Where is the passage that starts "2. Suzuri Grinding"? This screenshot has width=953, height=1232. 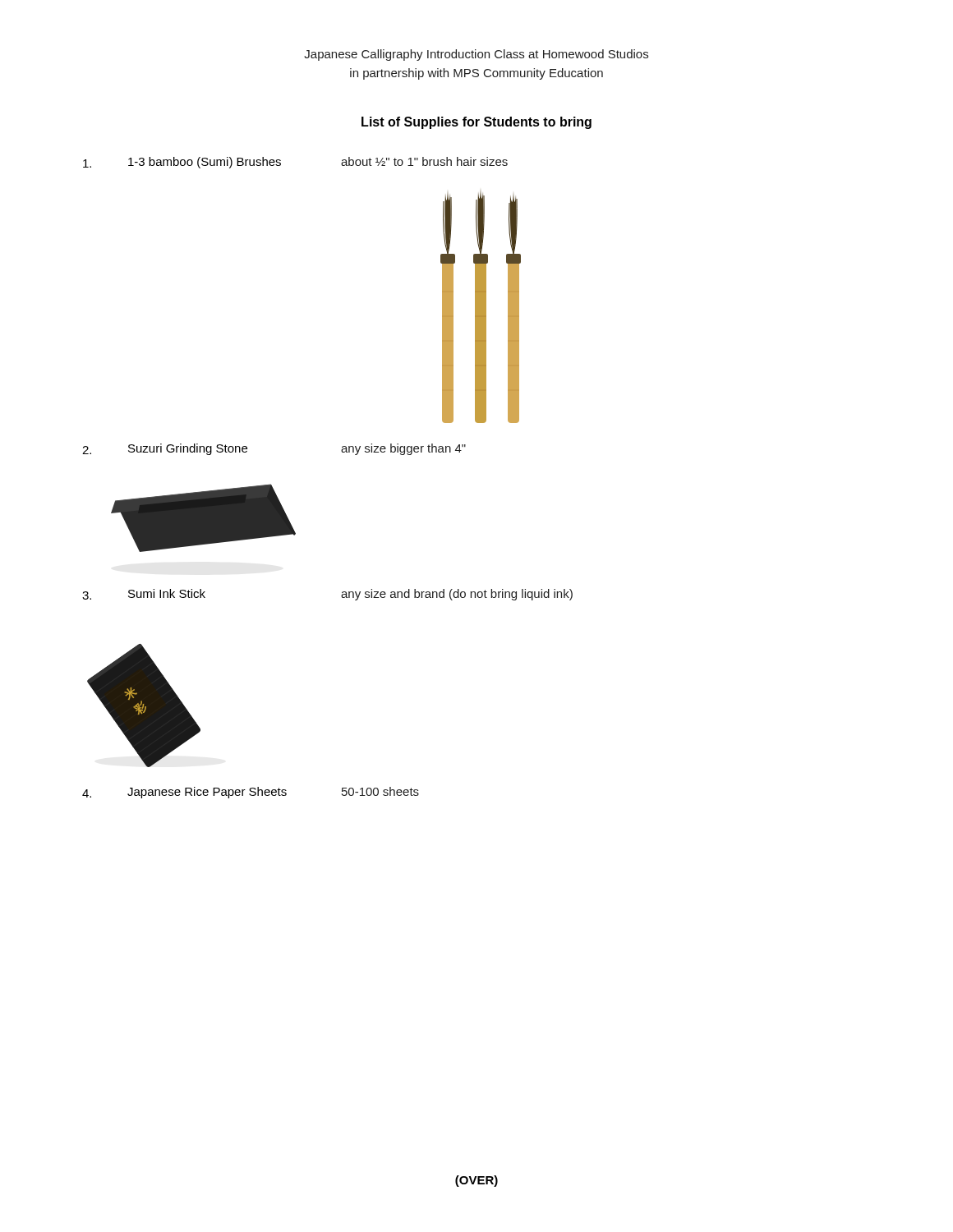pos(184,448)
